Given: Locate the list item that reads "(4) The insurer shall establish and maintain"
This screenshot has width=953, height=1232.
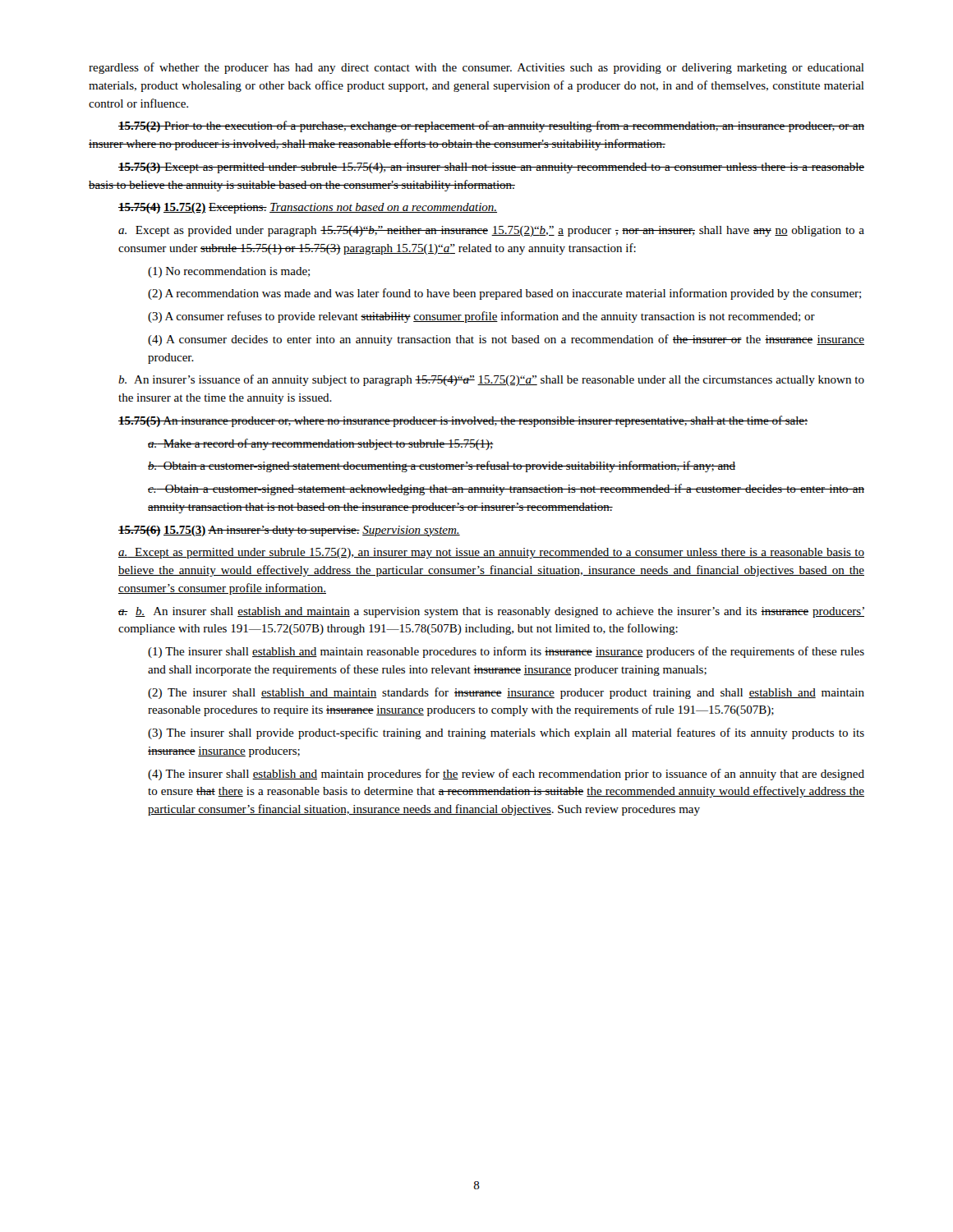Looking at the screenshot, I should [x=476, y=792].
